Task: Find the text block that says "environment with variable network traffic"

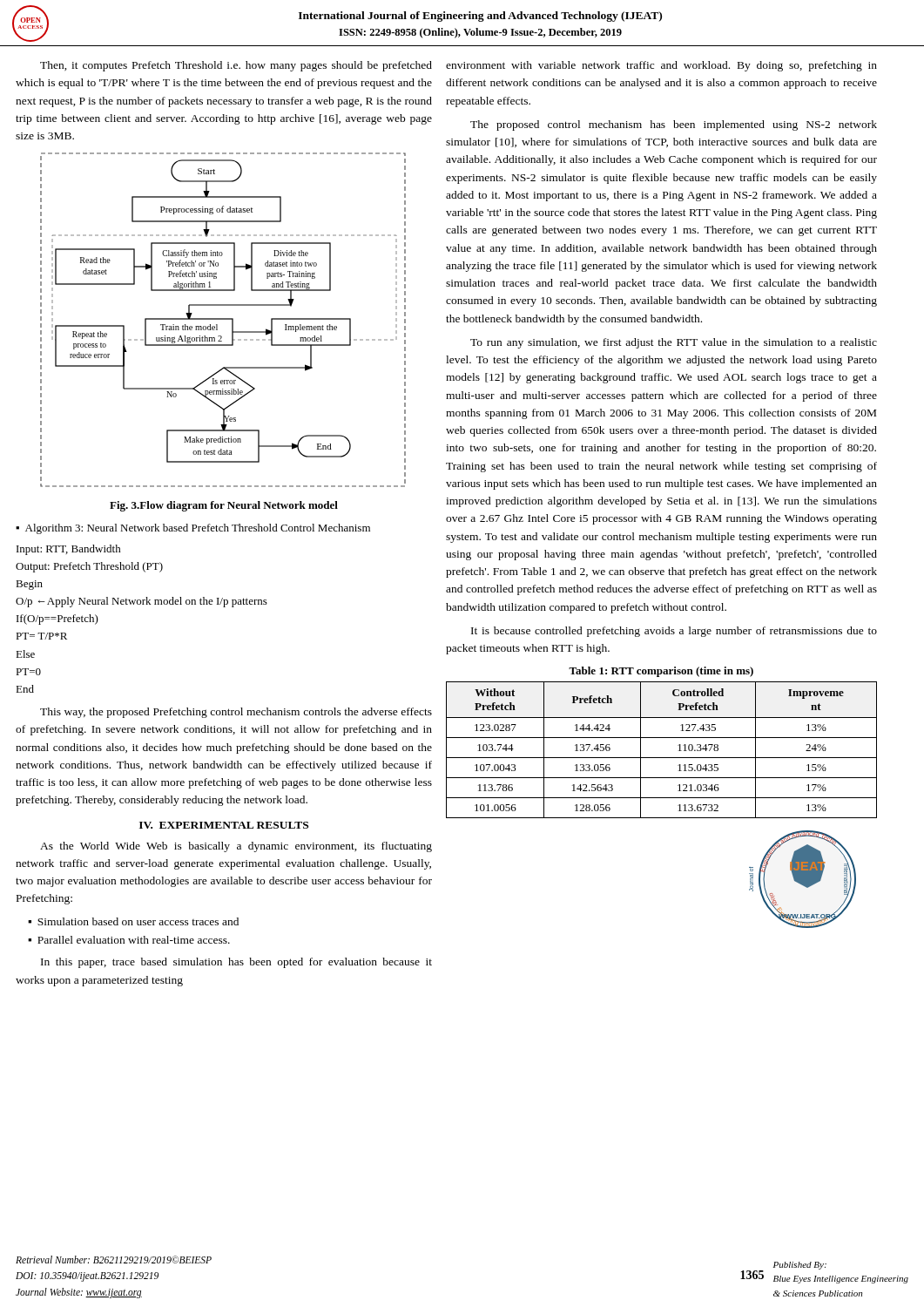Action: [661, 83]
